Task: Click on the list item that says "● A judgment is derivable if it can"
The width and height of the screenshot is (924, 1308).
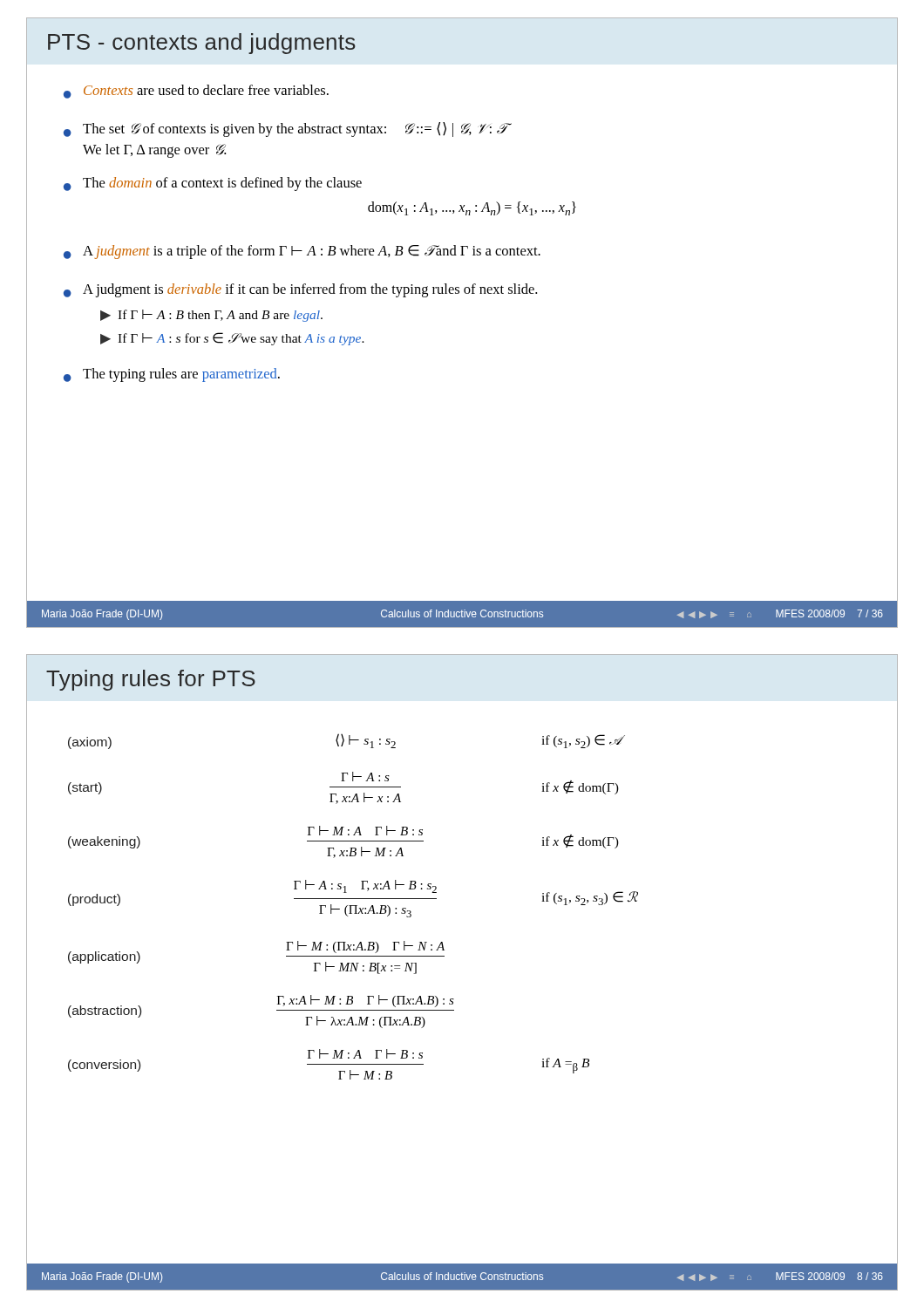Action: [300, 290]
